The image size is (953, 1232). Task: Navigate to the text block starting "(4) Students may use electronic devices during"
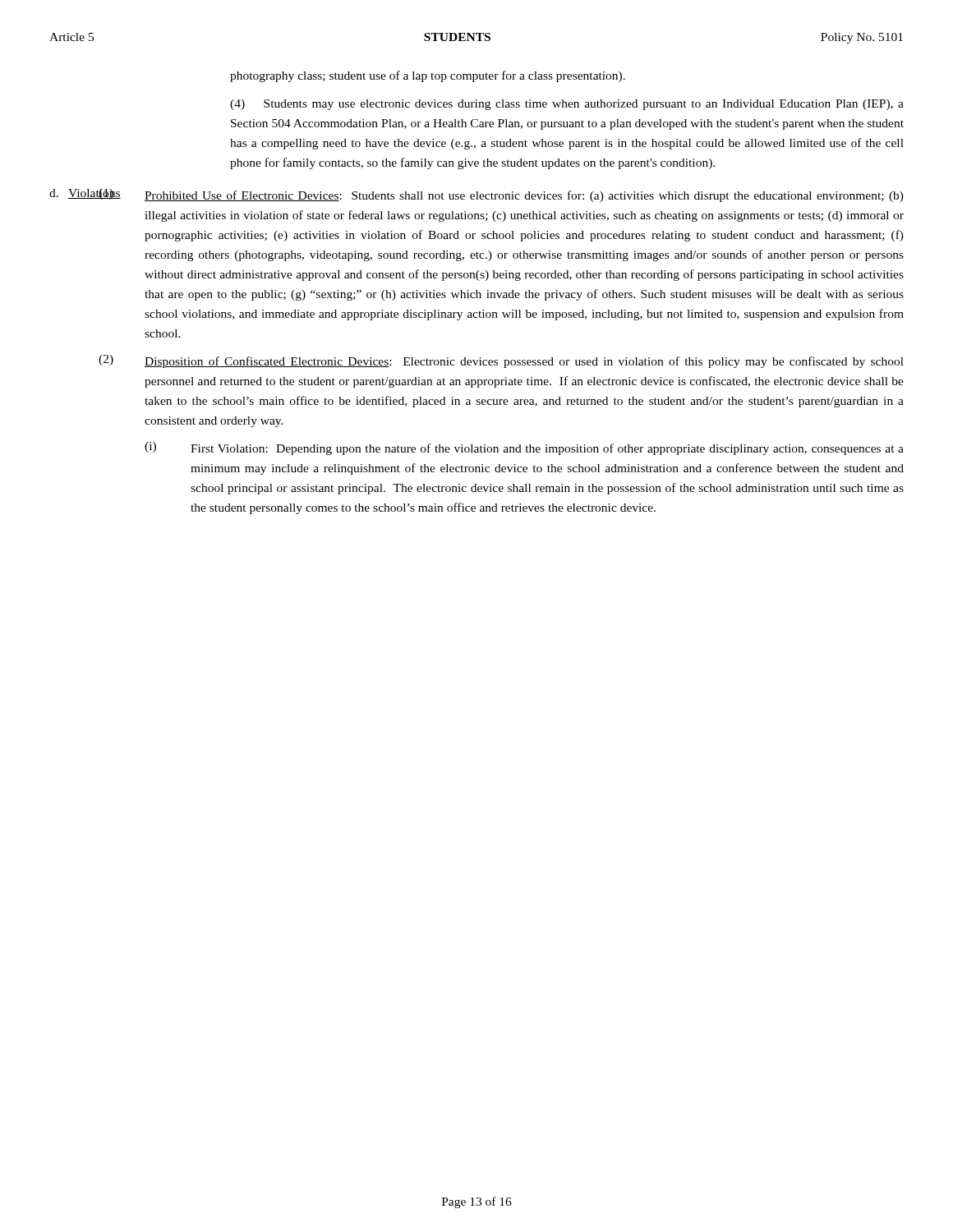pyautogui.click(x=567, y=133)
